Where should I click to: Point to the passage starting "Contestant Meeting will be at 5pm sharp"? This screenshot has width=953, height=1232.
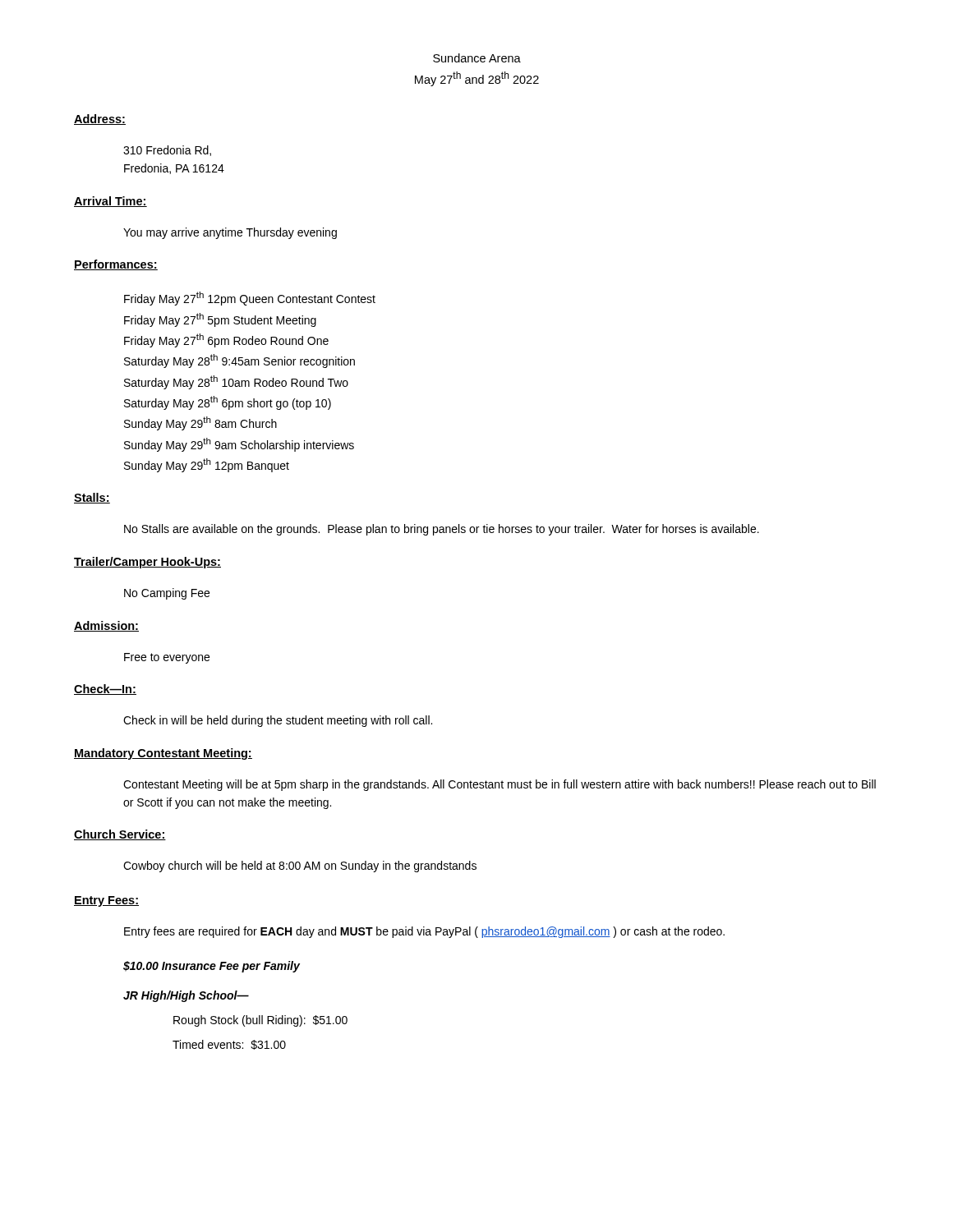[476, 794]
